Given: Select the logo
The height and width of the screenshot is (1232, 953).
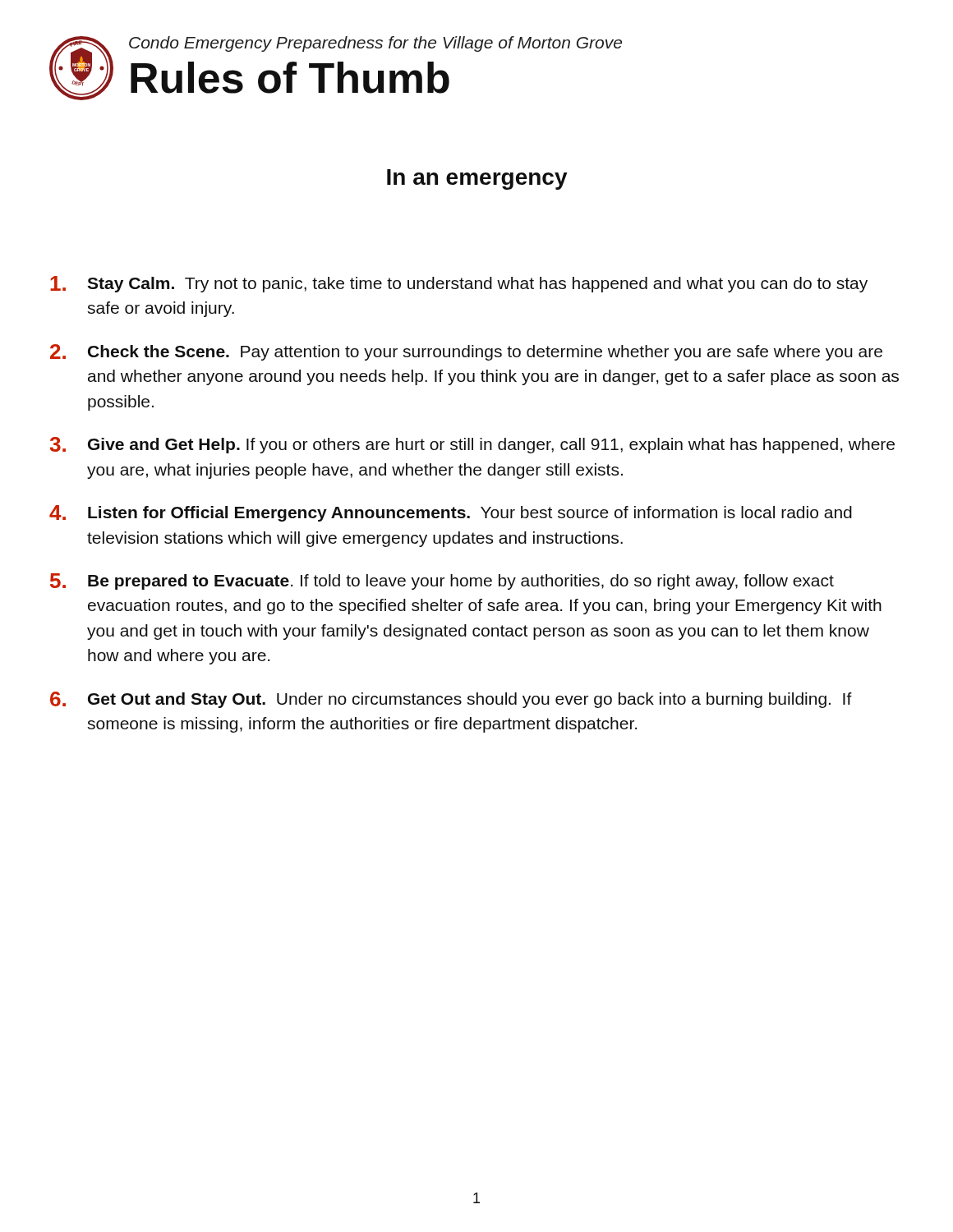Looking at the screenshot, I should [81, 68].
